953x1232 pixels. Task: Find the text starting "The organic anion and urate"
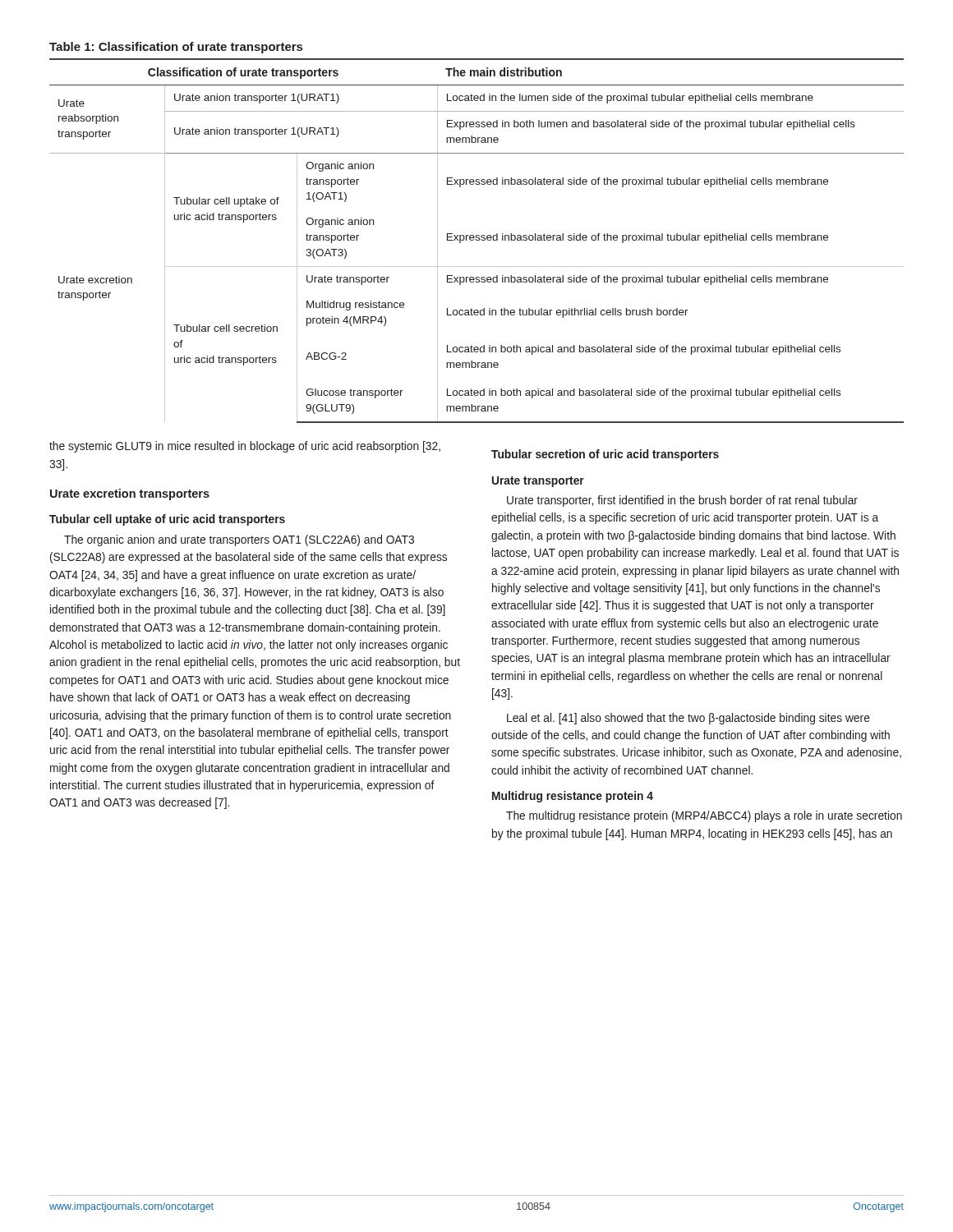(255, 672)
